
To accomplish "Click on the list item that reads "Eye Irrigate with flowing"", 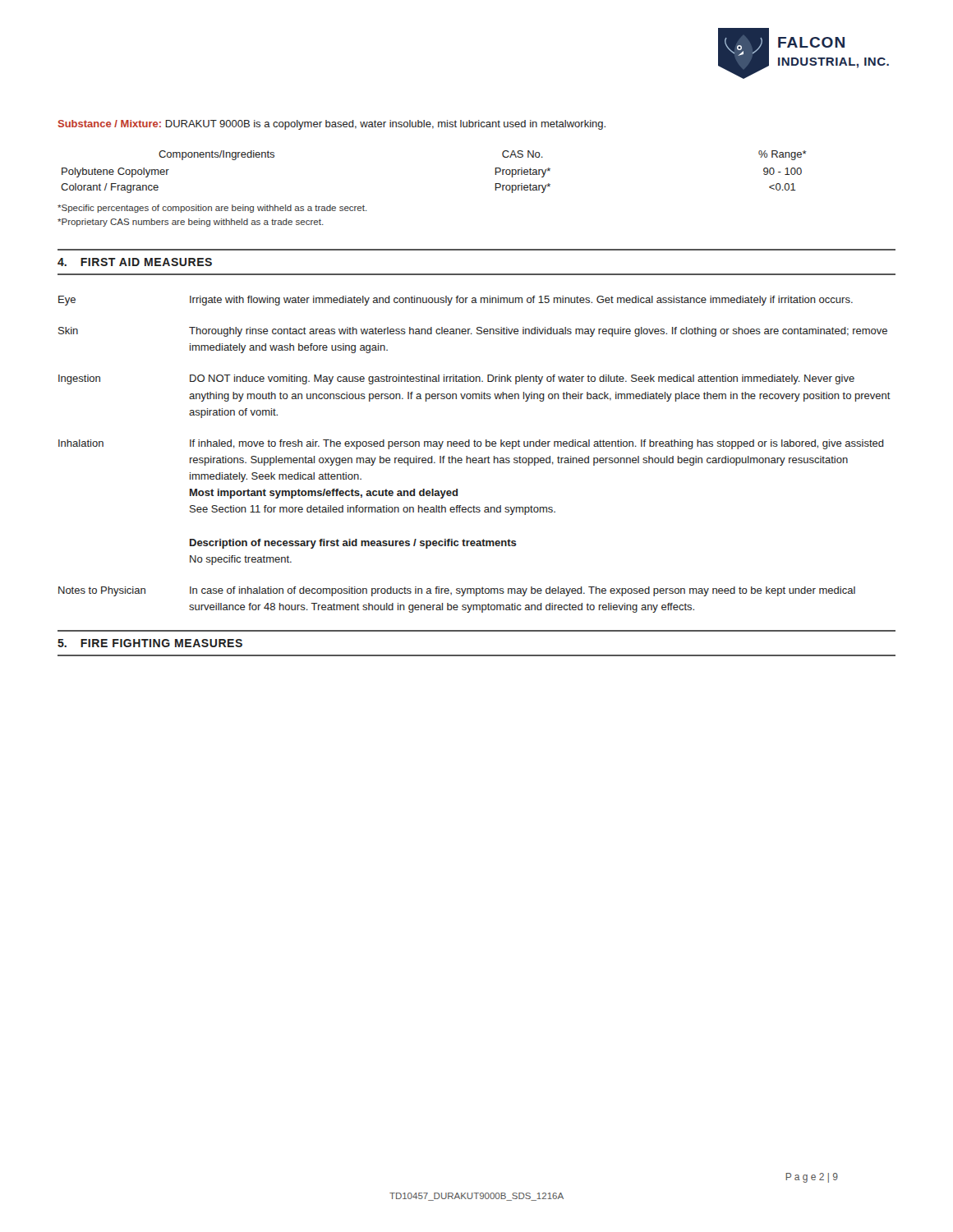I will pyautogui.click(x=476, y=300).
